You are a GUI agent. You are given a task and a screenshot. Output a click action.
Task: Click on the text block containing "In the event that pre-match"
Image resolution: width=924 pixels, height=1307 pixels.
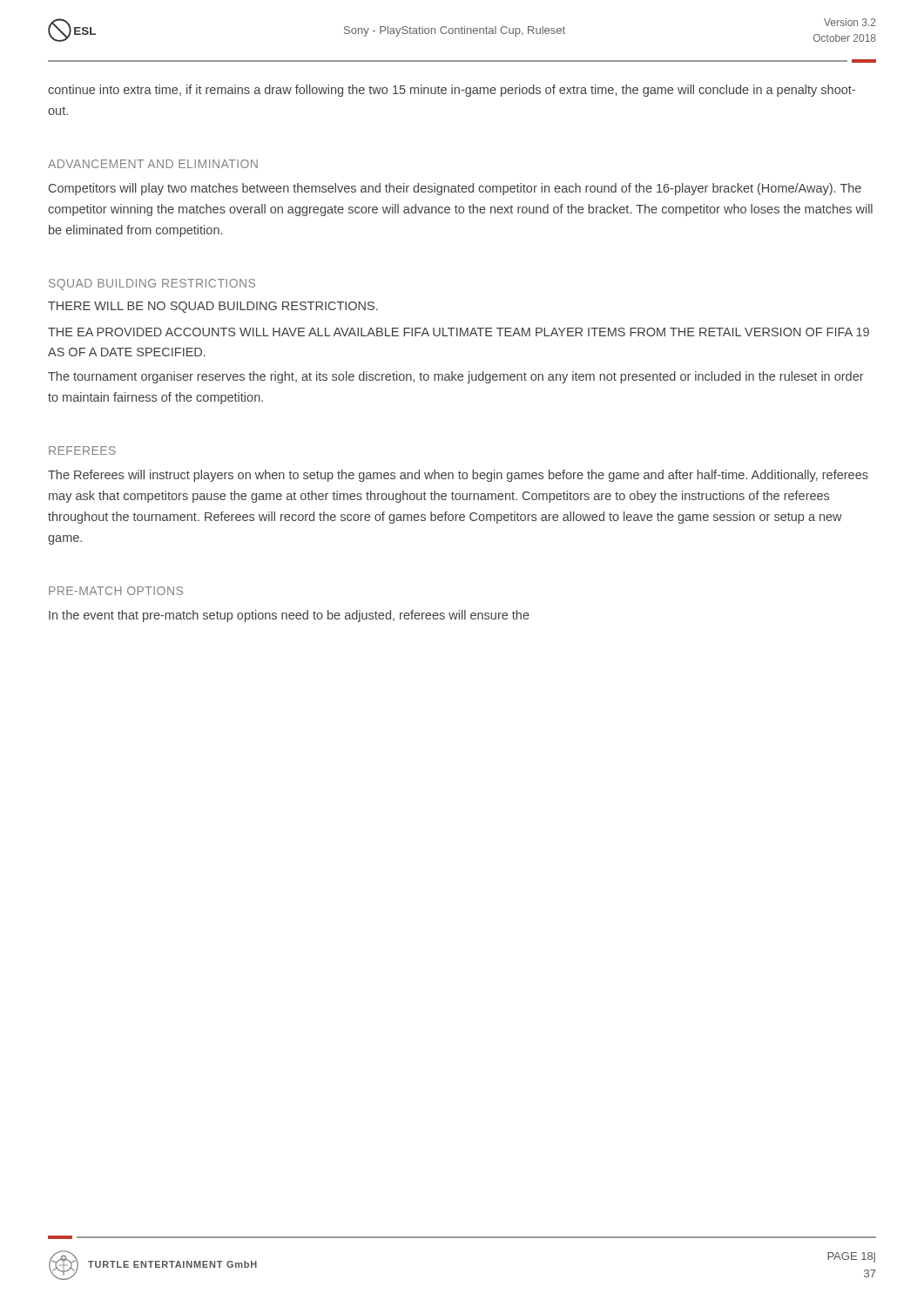click(x=289, y=615)
